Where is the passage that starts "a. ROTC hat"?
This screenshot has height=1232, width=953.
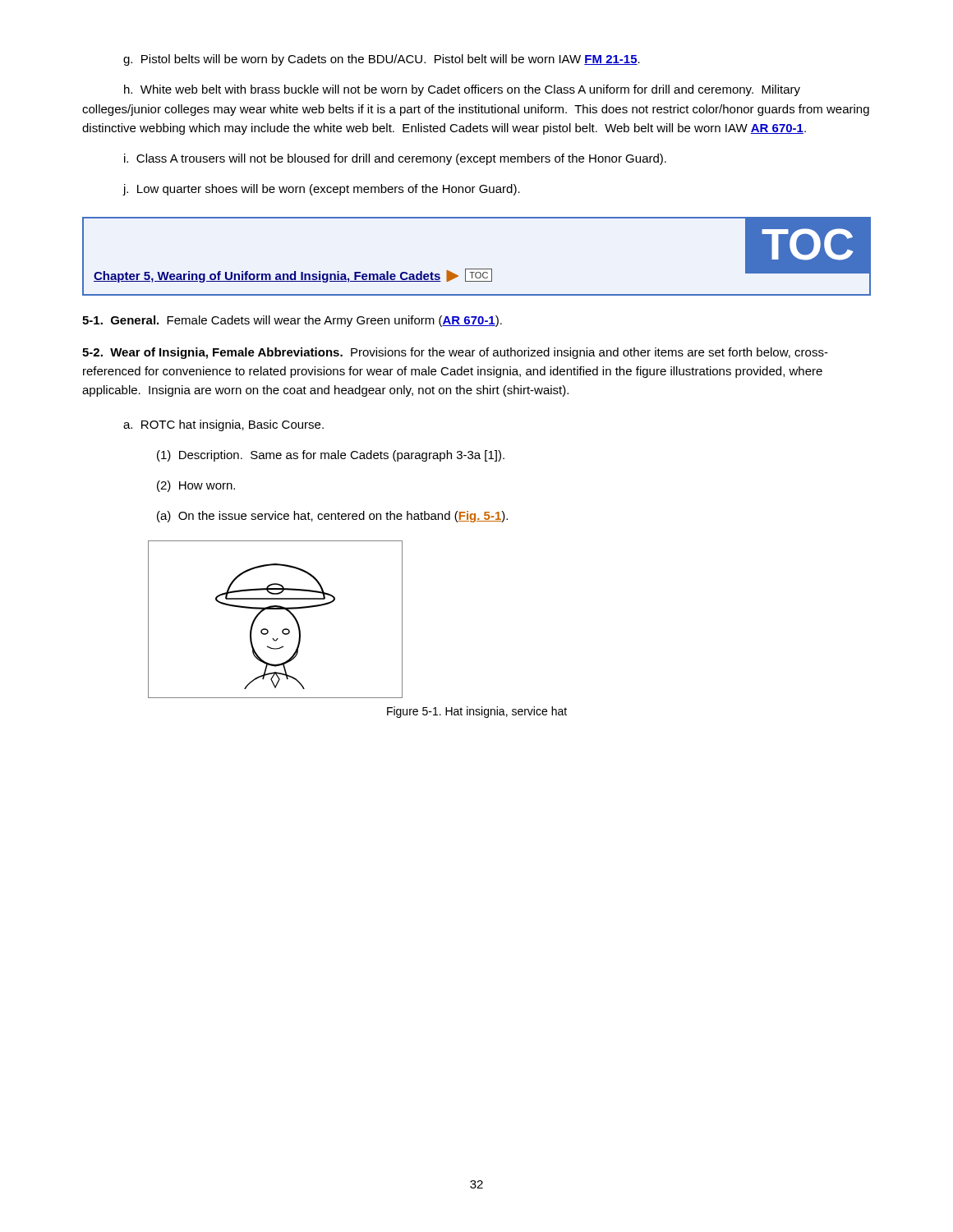(x=224, y=424)
